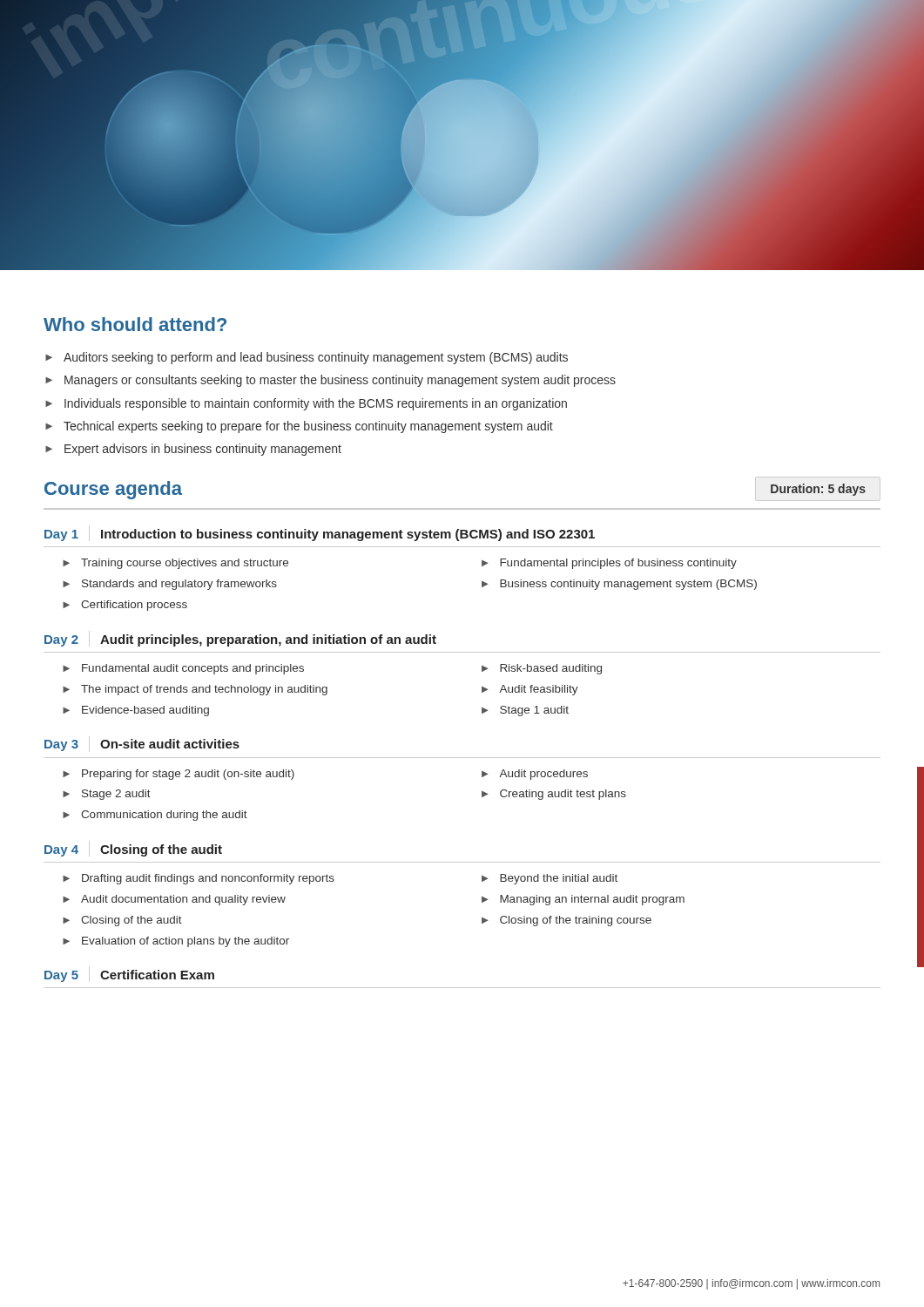Point to "►Risk-based auditing"
924x1307 pixels.
click(541, 668)
